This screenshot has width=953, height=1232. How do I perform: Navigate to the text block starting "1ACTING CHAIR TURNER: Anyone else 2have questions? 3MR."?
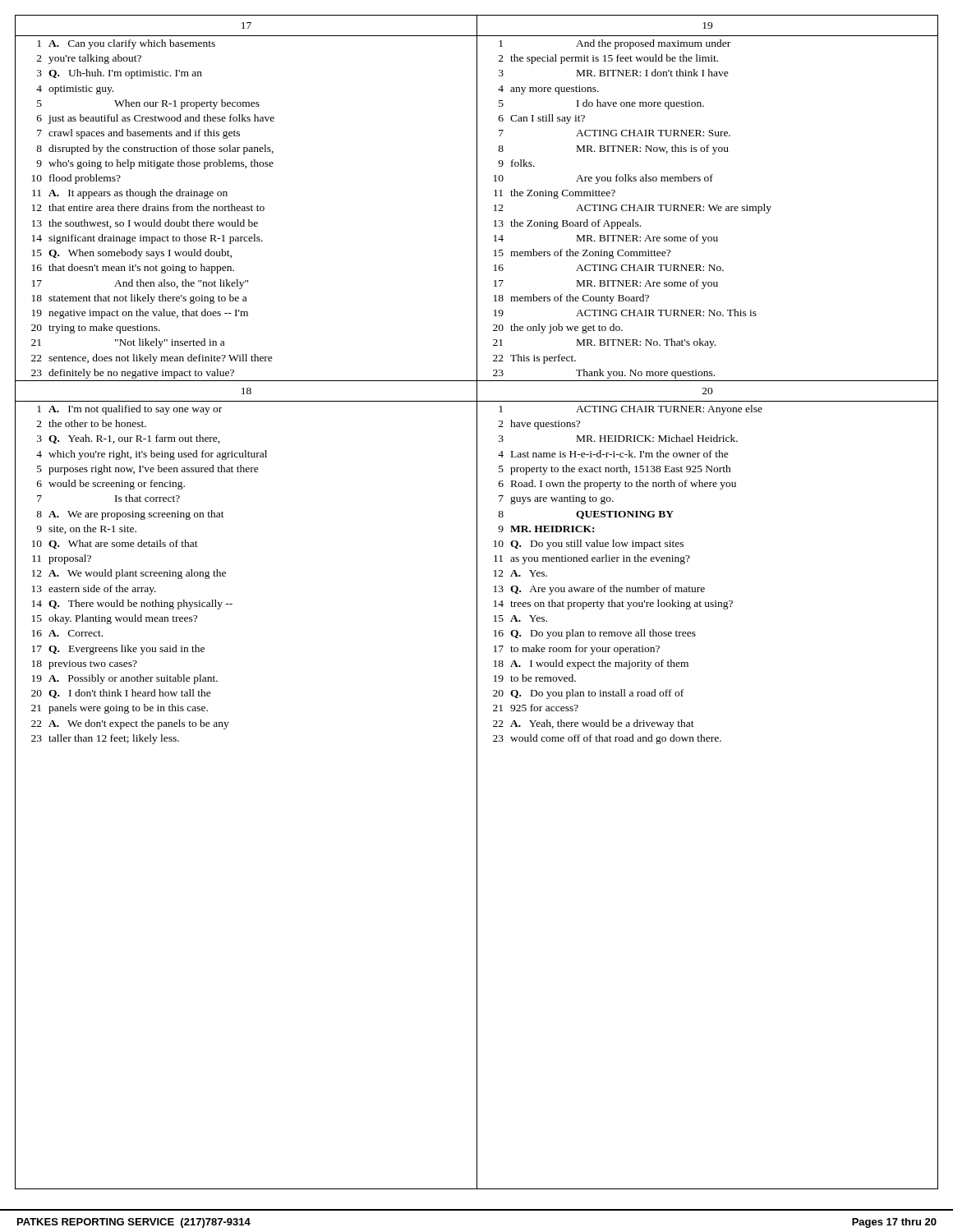[x=631, y=410]
